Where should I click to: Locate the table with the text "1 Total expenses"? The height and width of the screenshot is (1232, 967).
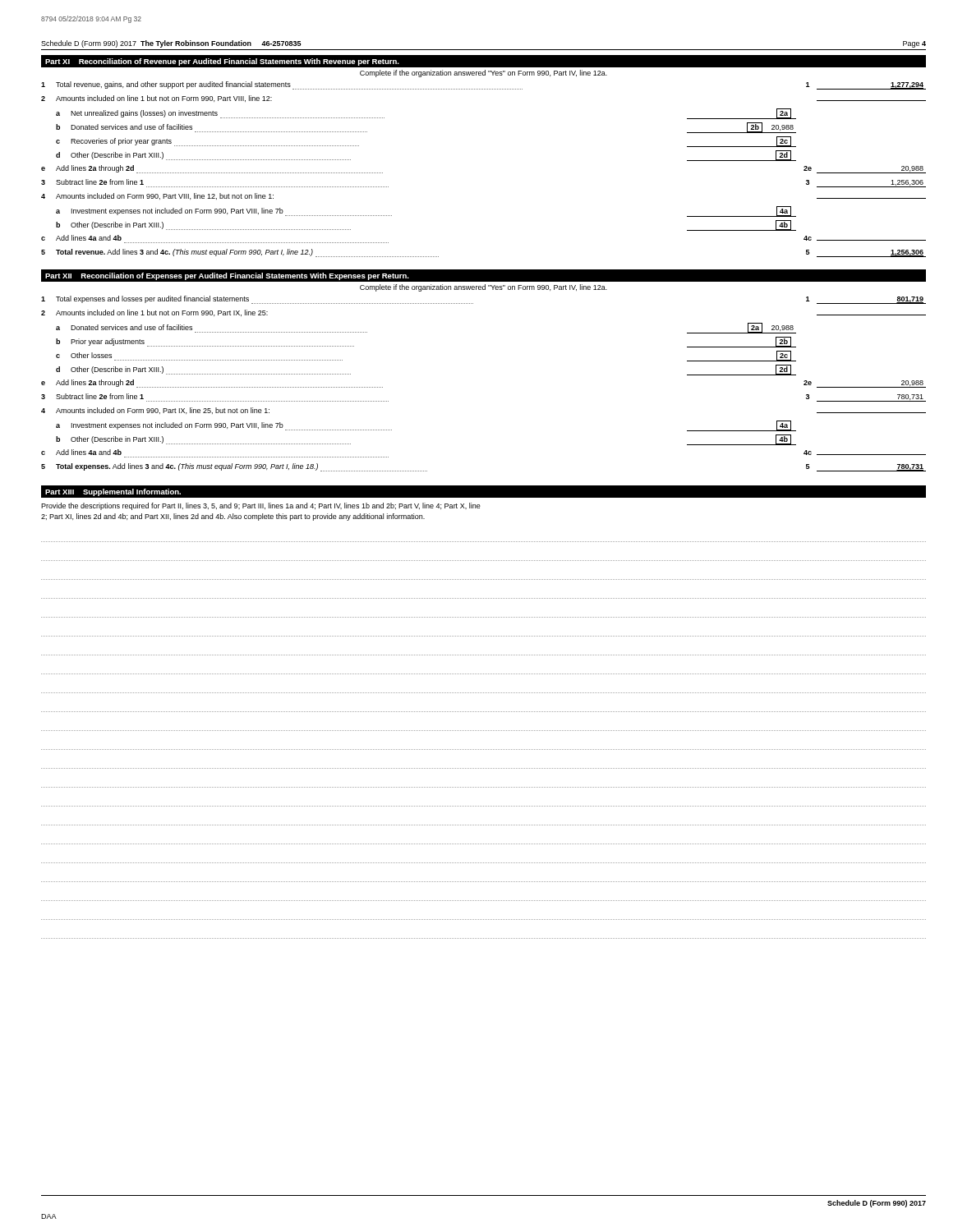click(484, 385)
